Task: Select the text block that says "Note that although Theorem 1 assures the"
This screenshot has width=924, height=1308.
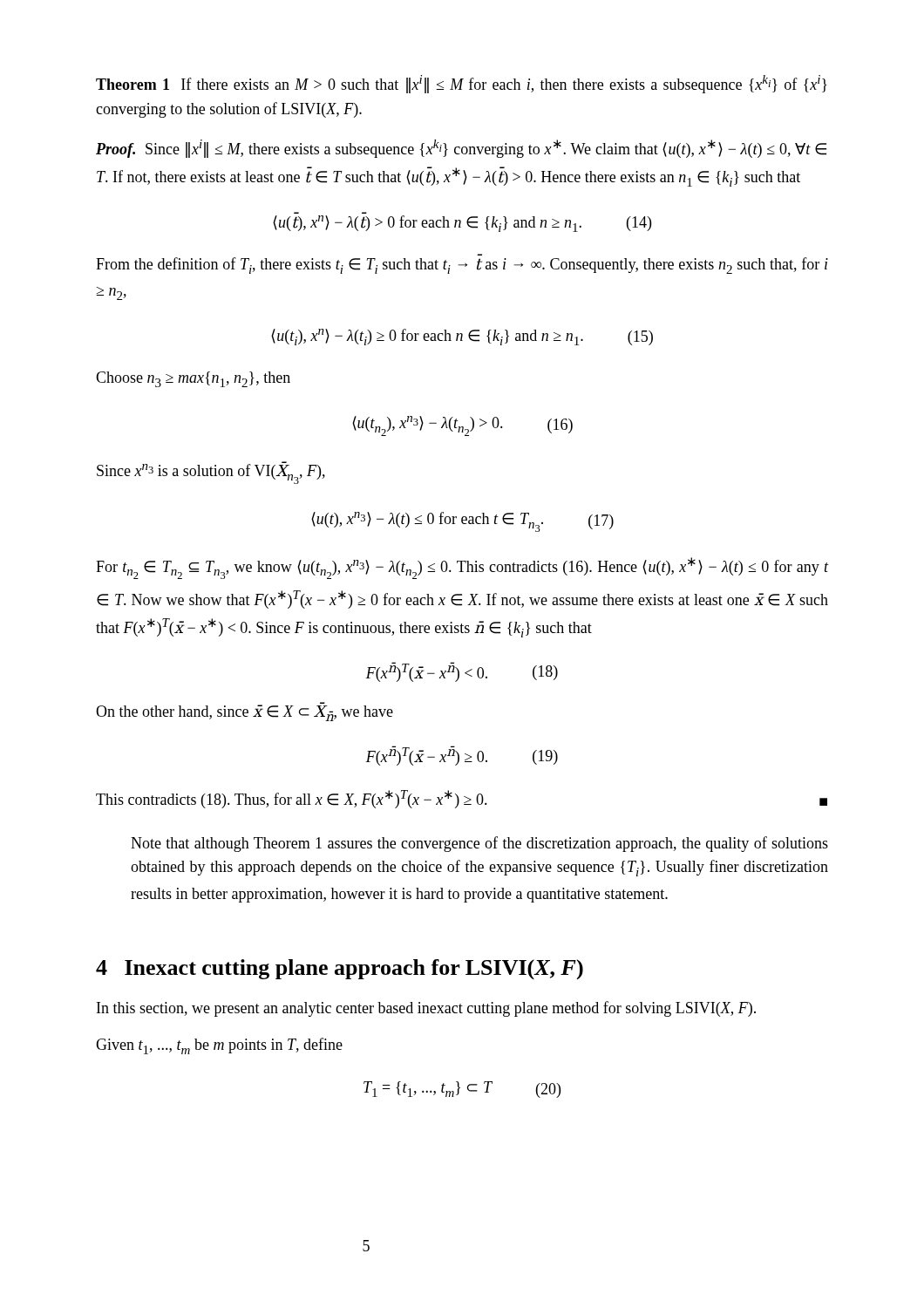Action: pos(479,868)
